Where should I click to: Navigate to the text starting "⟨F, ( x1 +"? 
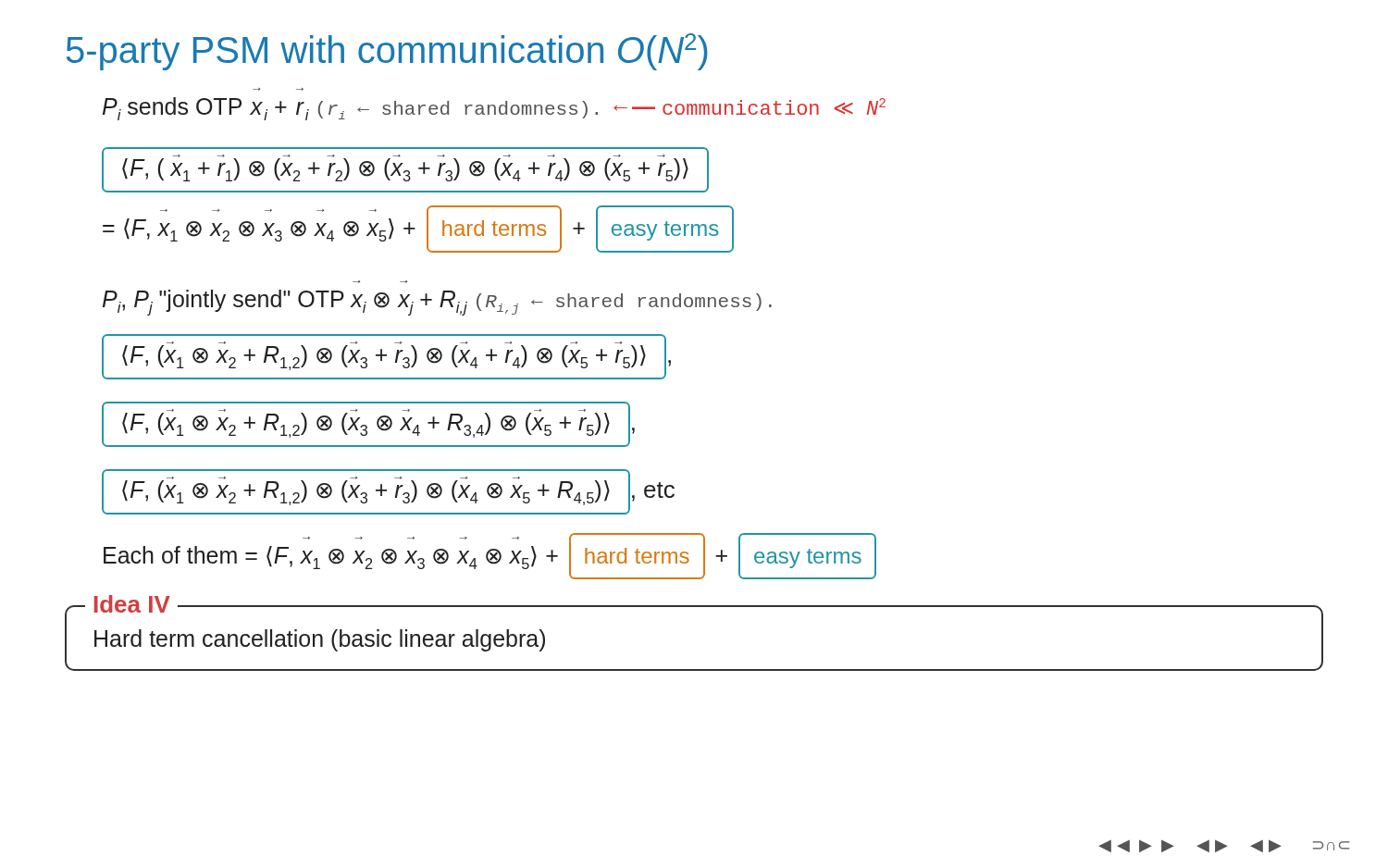(x=405, y=170)
